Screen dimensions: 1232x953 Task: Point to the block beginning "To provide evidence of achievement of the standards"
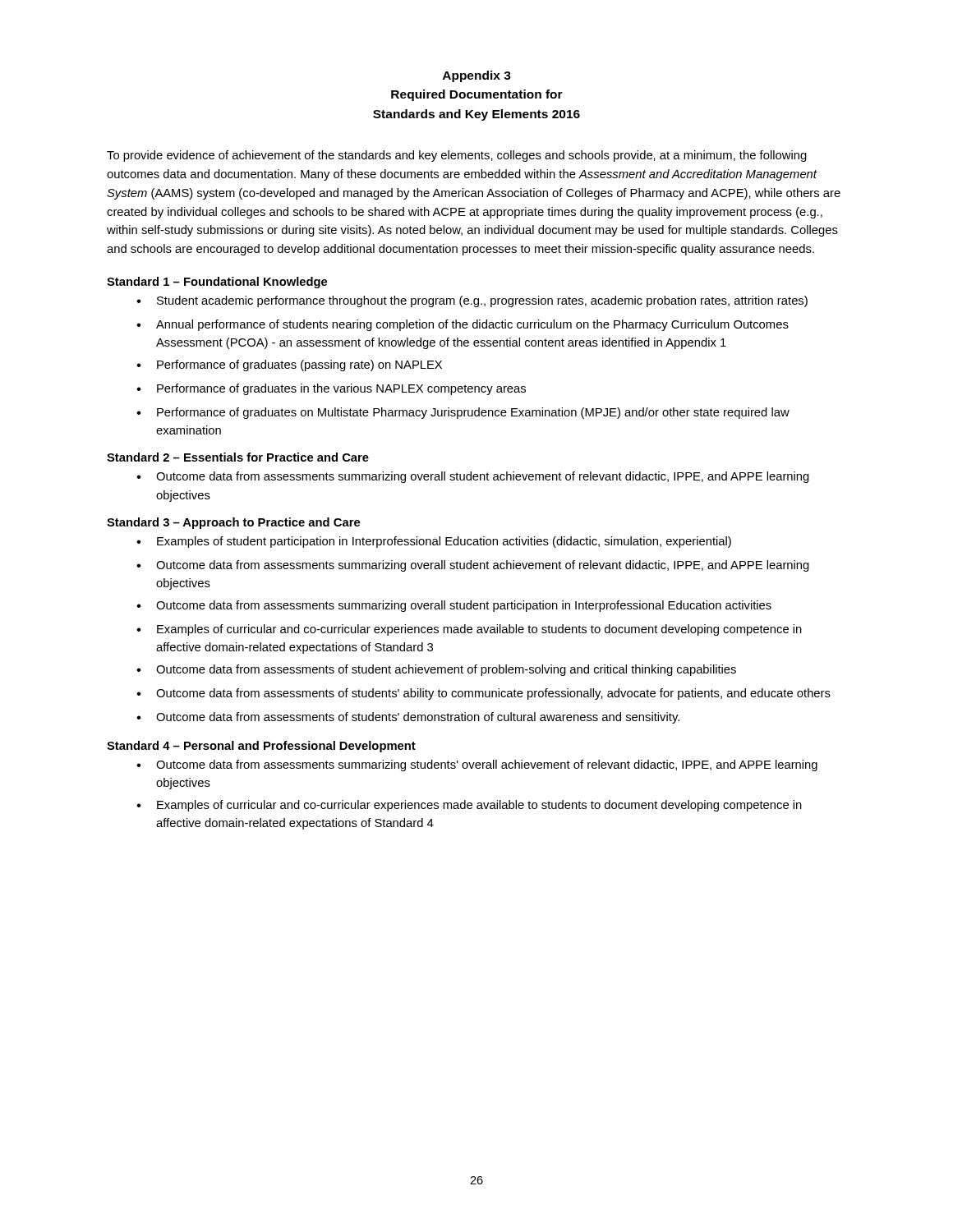pos(474,202)
